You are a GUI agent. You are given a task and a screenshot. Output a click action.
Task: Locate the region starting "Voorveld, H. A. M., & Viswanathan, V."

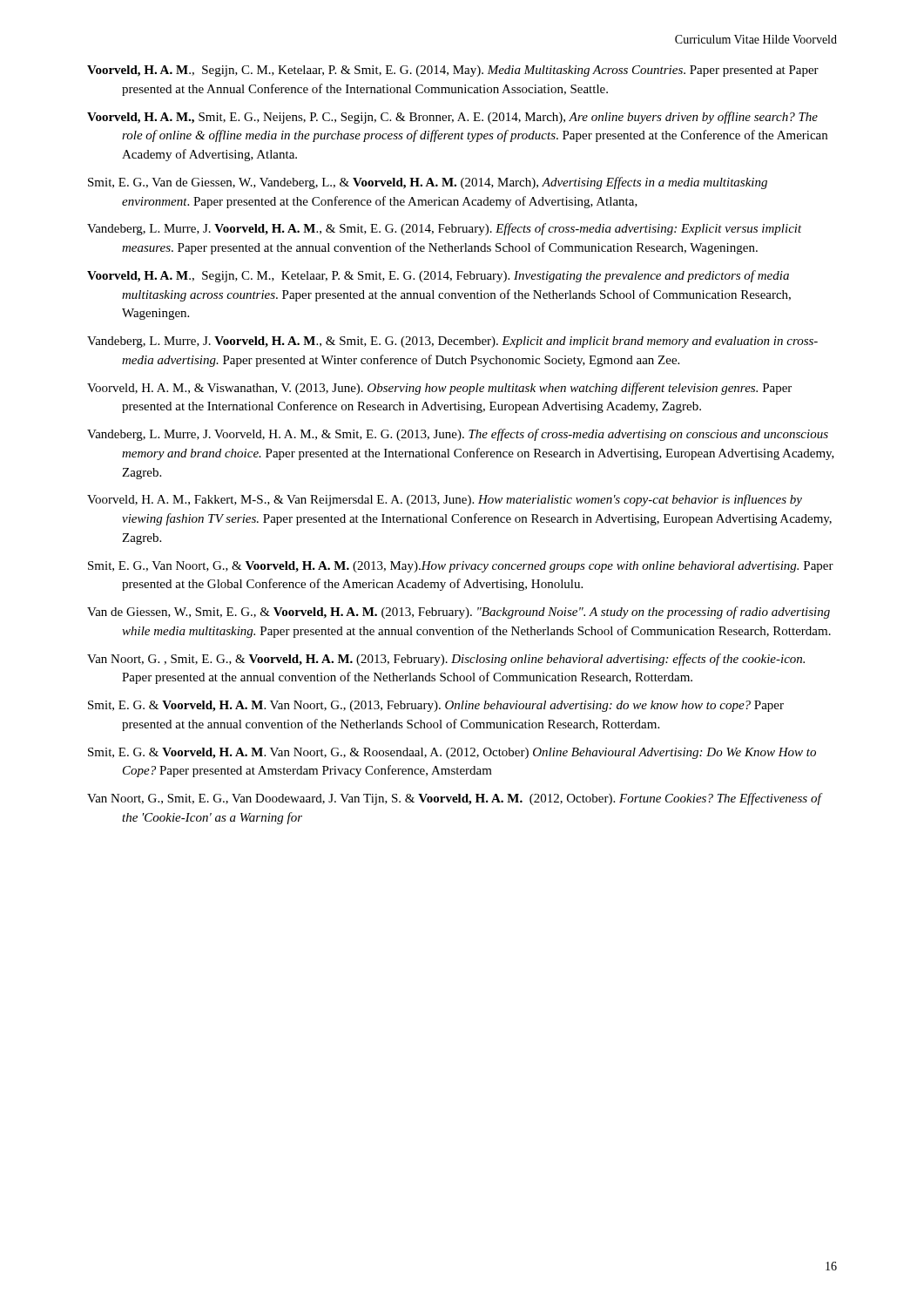point(440,397)
